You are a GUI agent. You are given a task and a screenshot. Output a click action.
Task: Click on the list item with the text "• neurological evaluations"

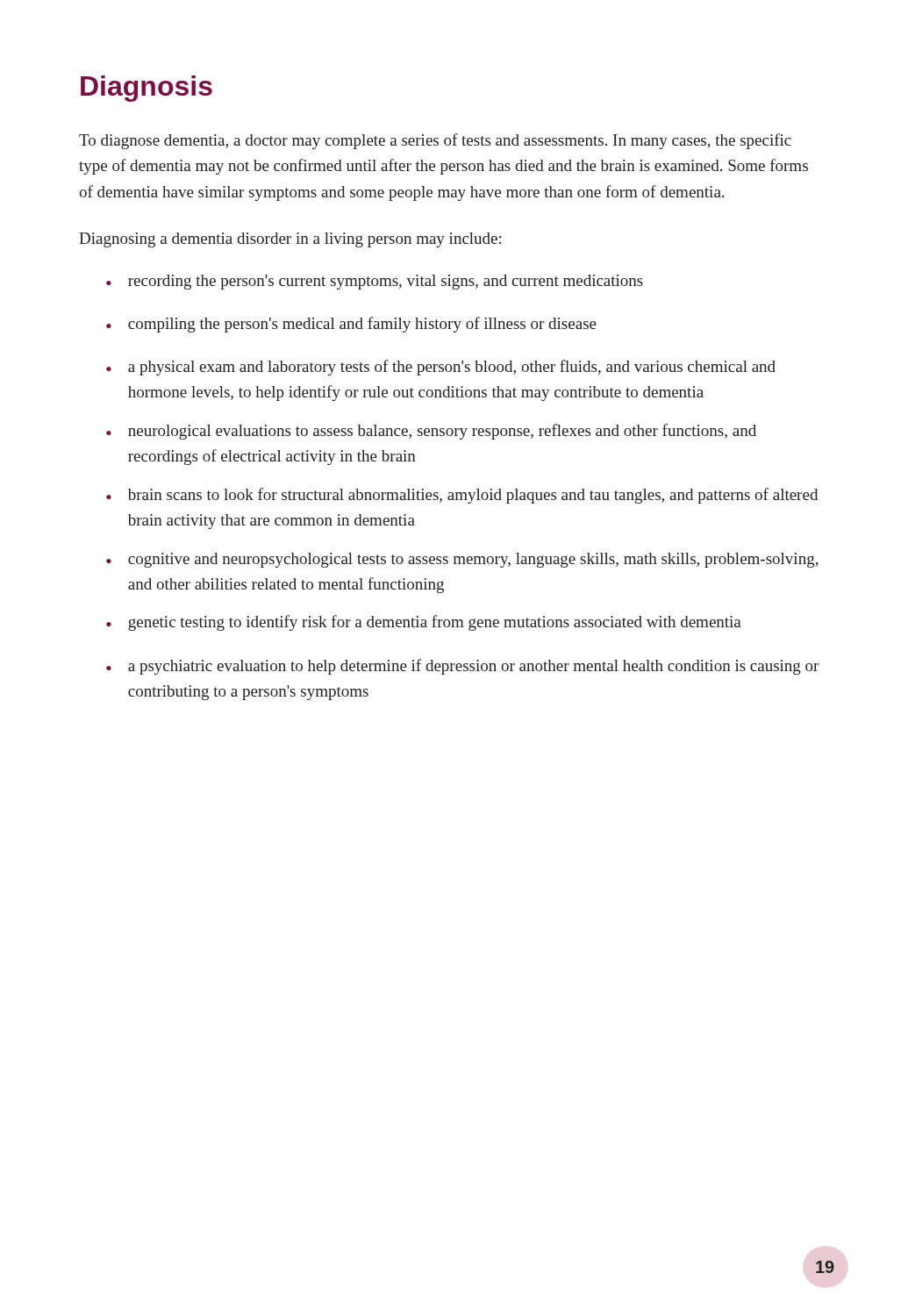(464, 443)
